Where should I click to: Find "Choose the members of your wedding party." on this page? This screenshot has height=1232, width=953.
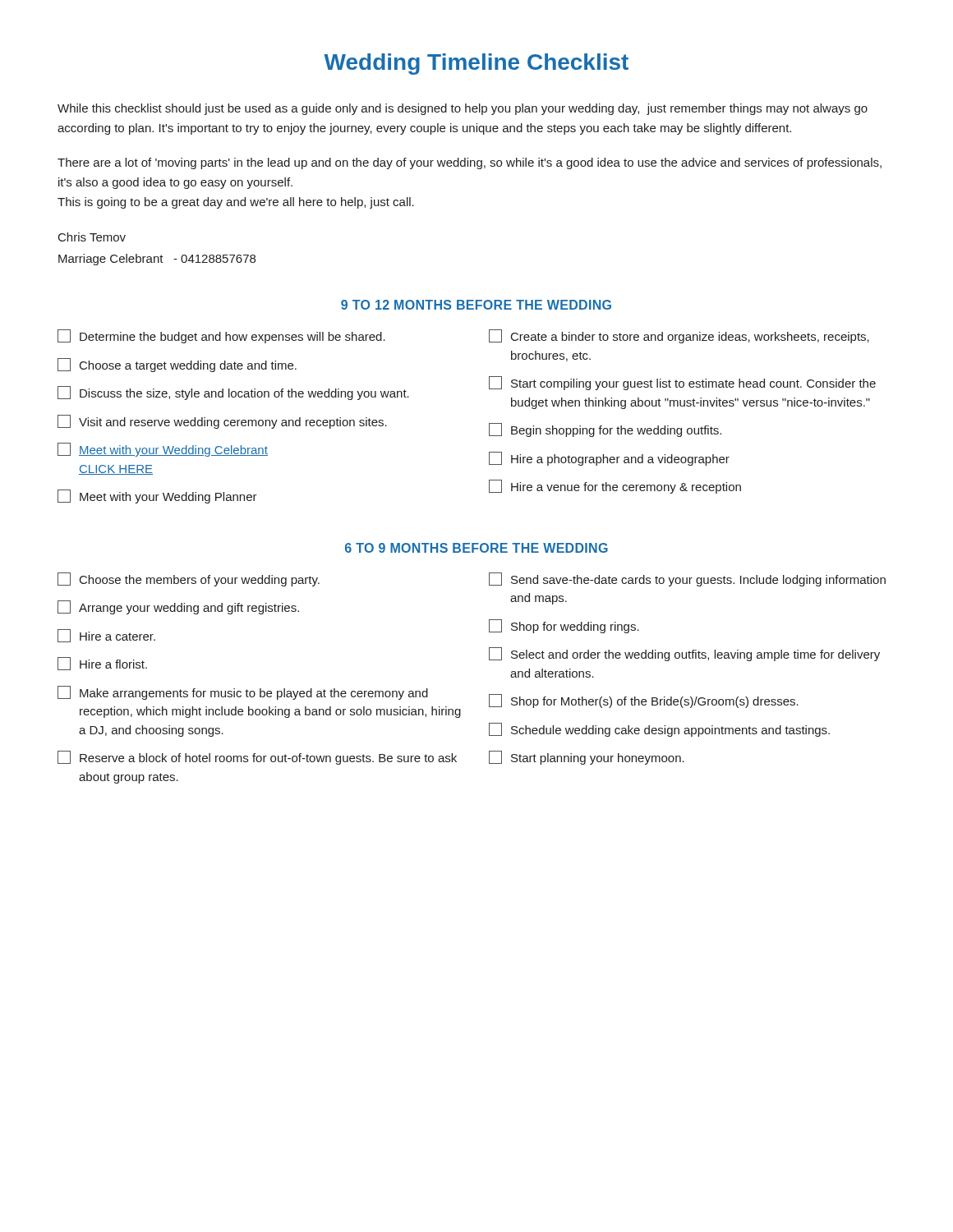(261, 580)
